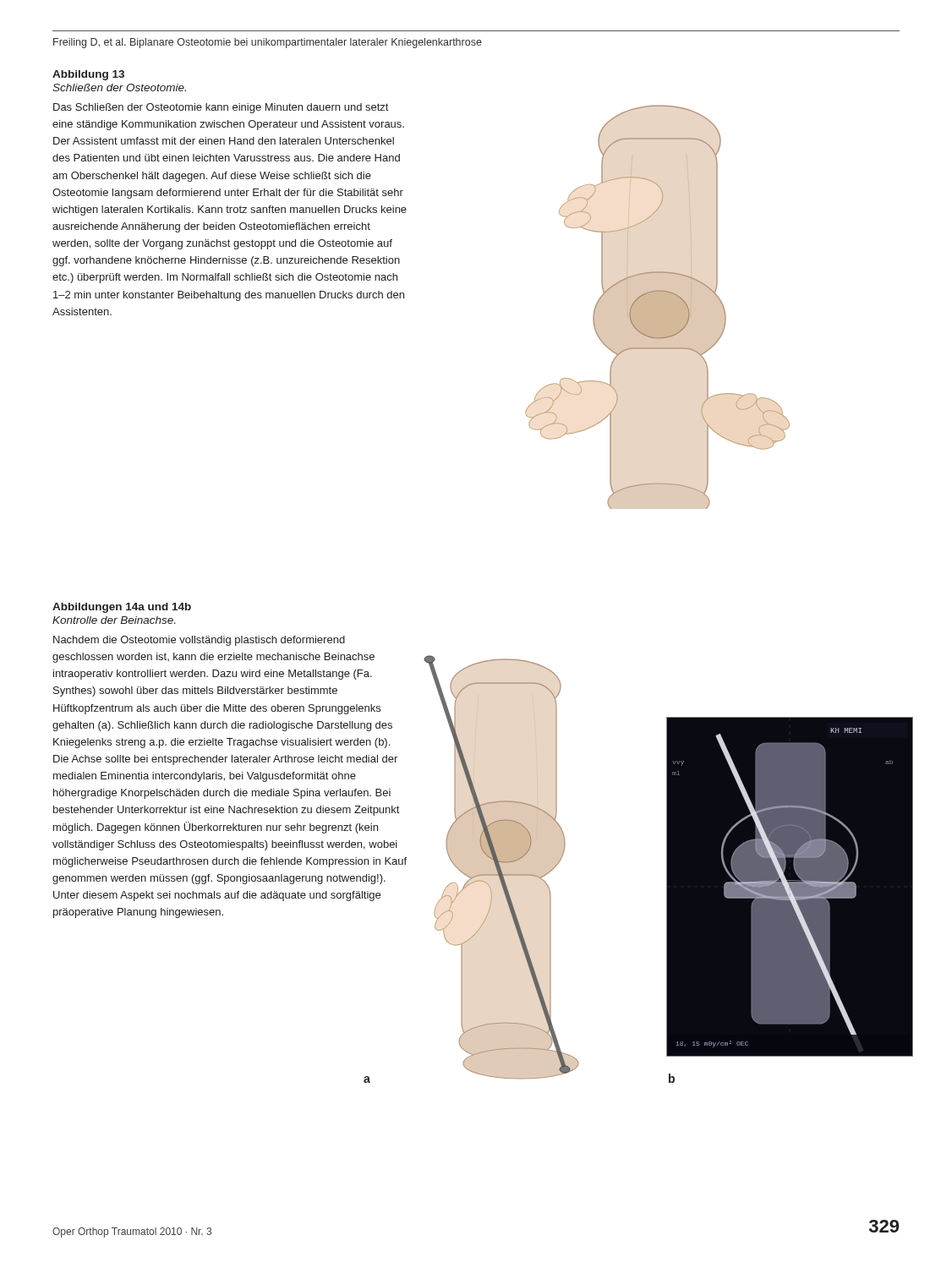Viewport: 952px width, 1268px height.
Task: Click where it says "Kontrolle der Beinachse."
Action: pos(115,620)
